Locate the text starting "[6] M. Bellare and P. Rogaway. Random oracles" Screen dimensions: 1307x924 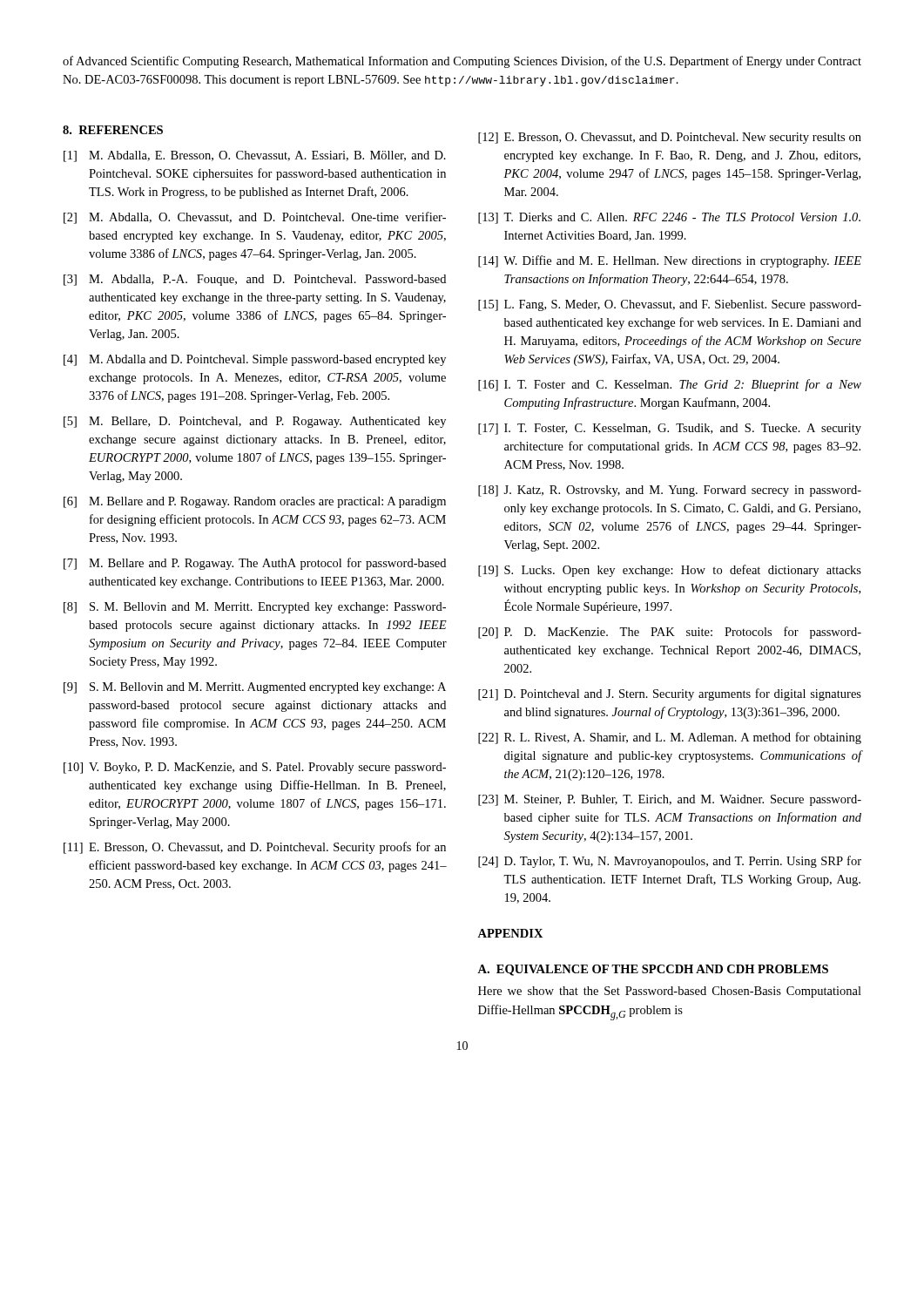pyautogui.click(x=255, y=520)
